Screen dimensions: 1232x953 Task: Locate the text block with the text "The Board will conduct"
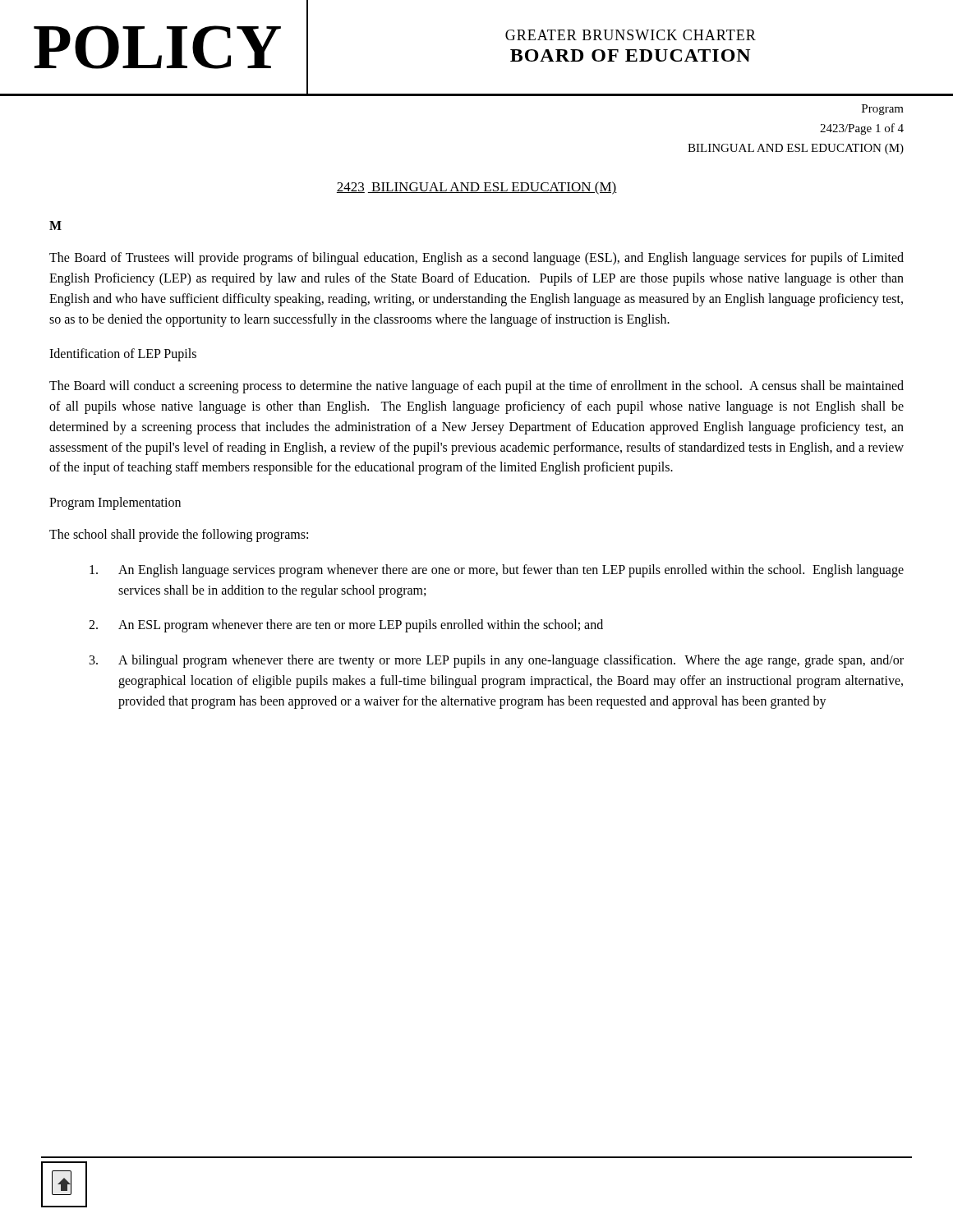tap(476, 426)
